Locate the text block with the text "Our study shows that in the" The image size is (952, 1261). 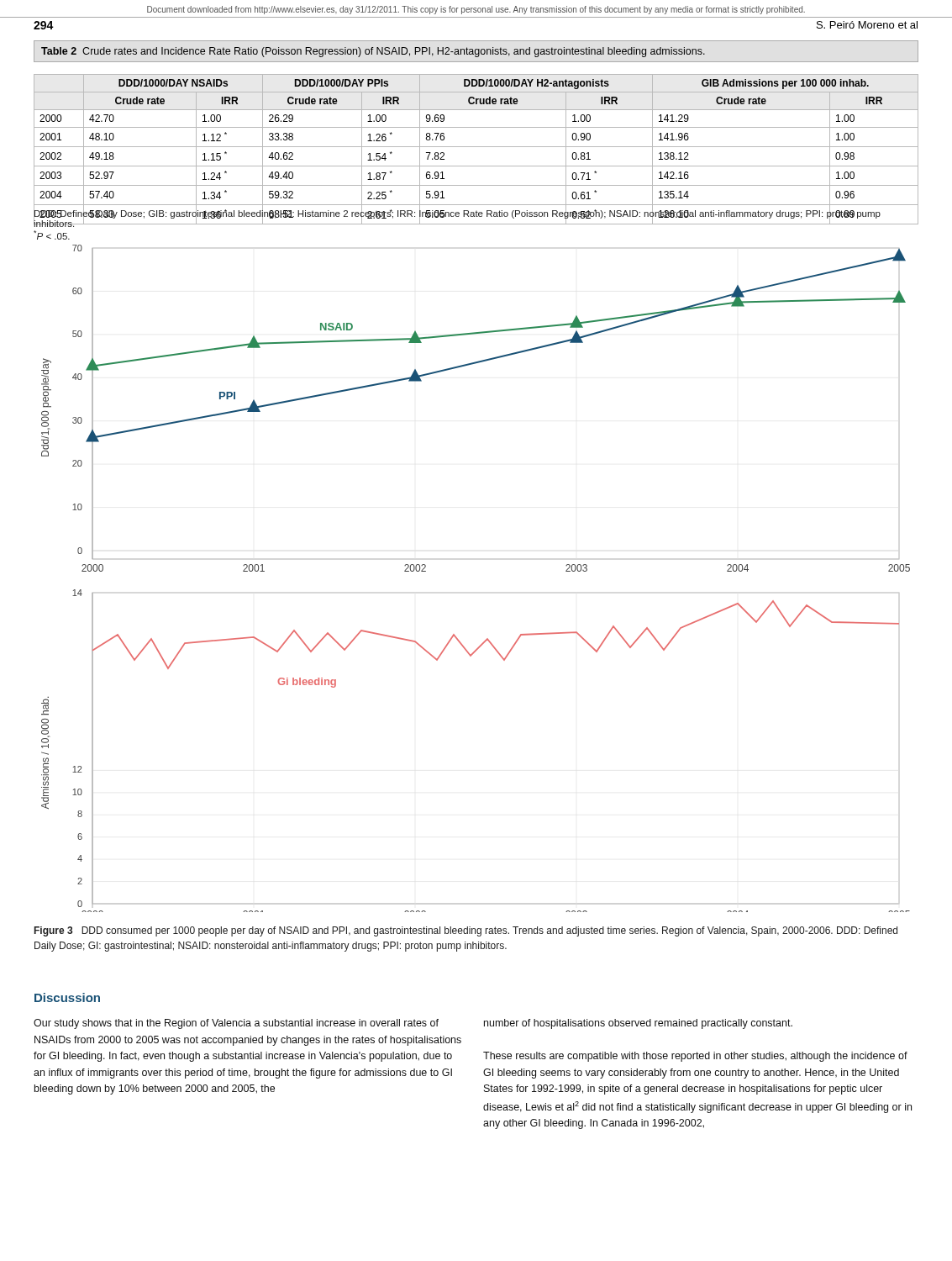248,1056
